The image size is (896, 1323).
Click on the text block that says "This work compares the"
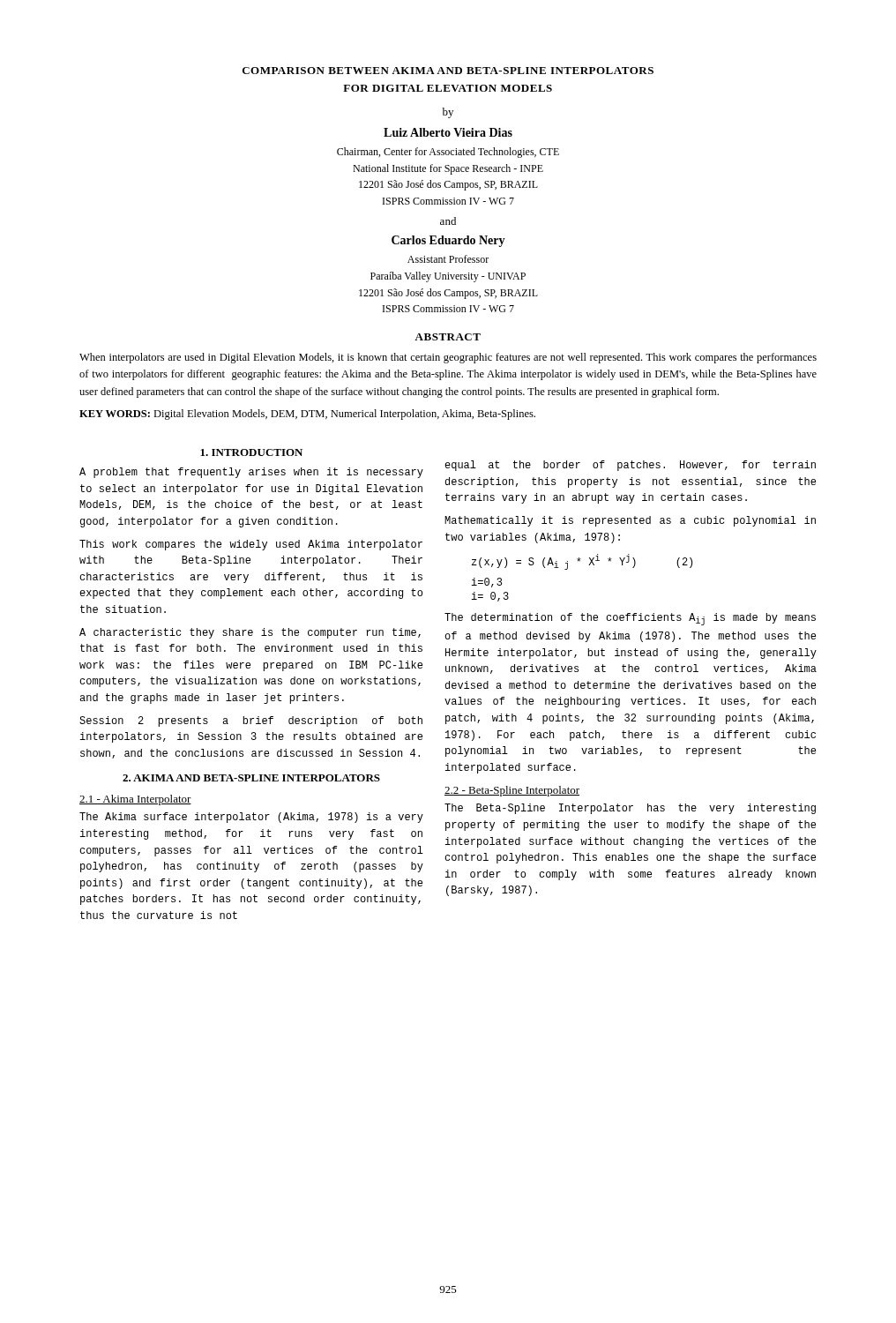click(251, 578)
